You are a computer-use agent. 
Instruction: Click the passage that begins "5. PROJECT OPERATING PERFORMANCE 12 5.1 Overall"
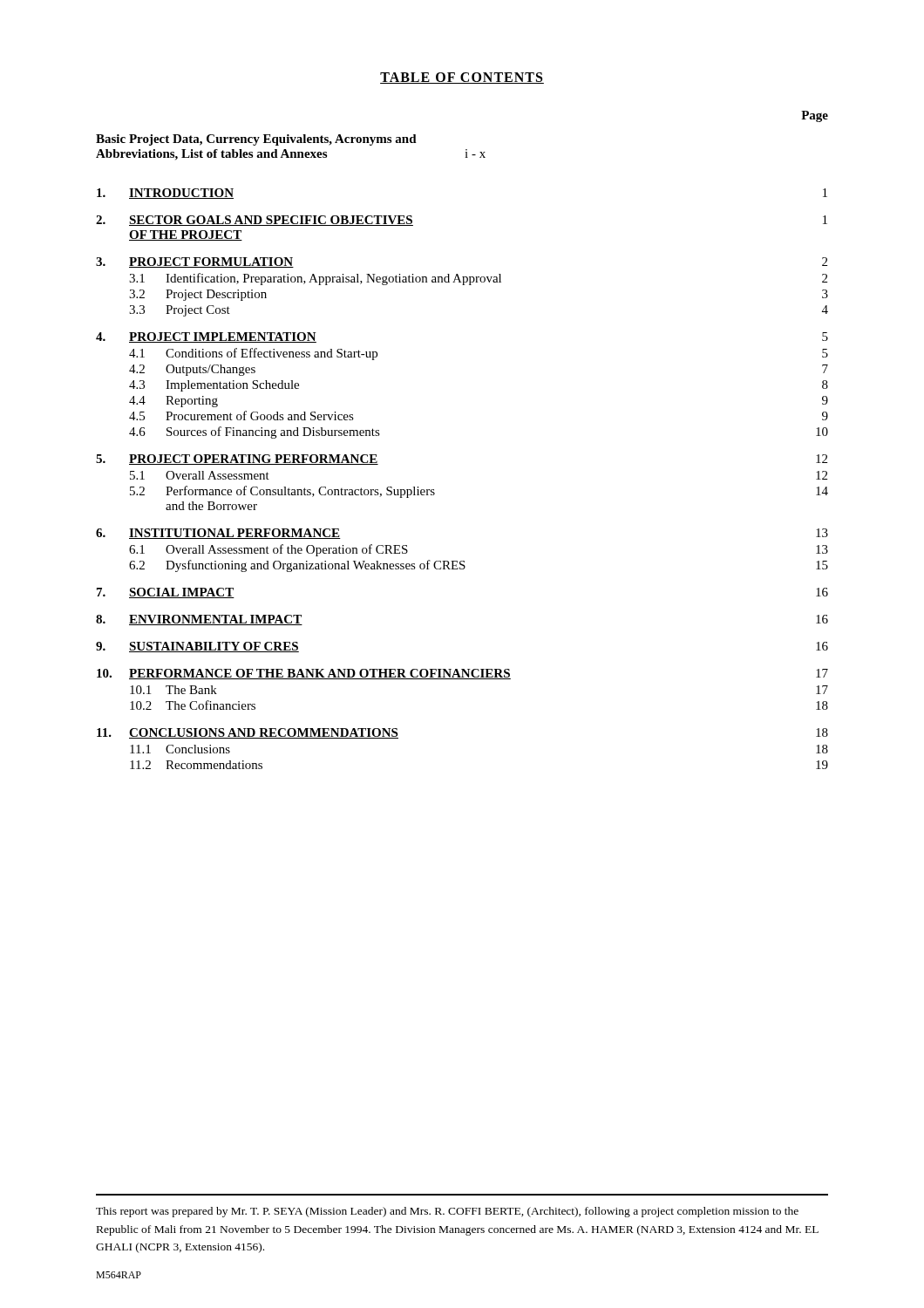tap(253, 459)
